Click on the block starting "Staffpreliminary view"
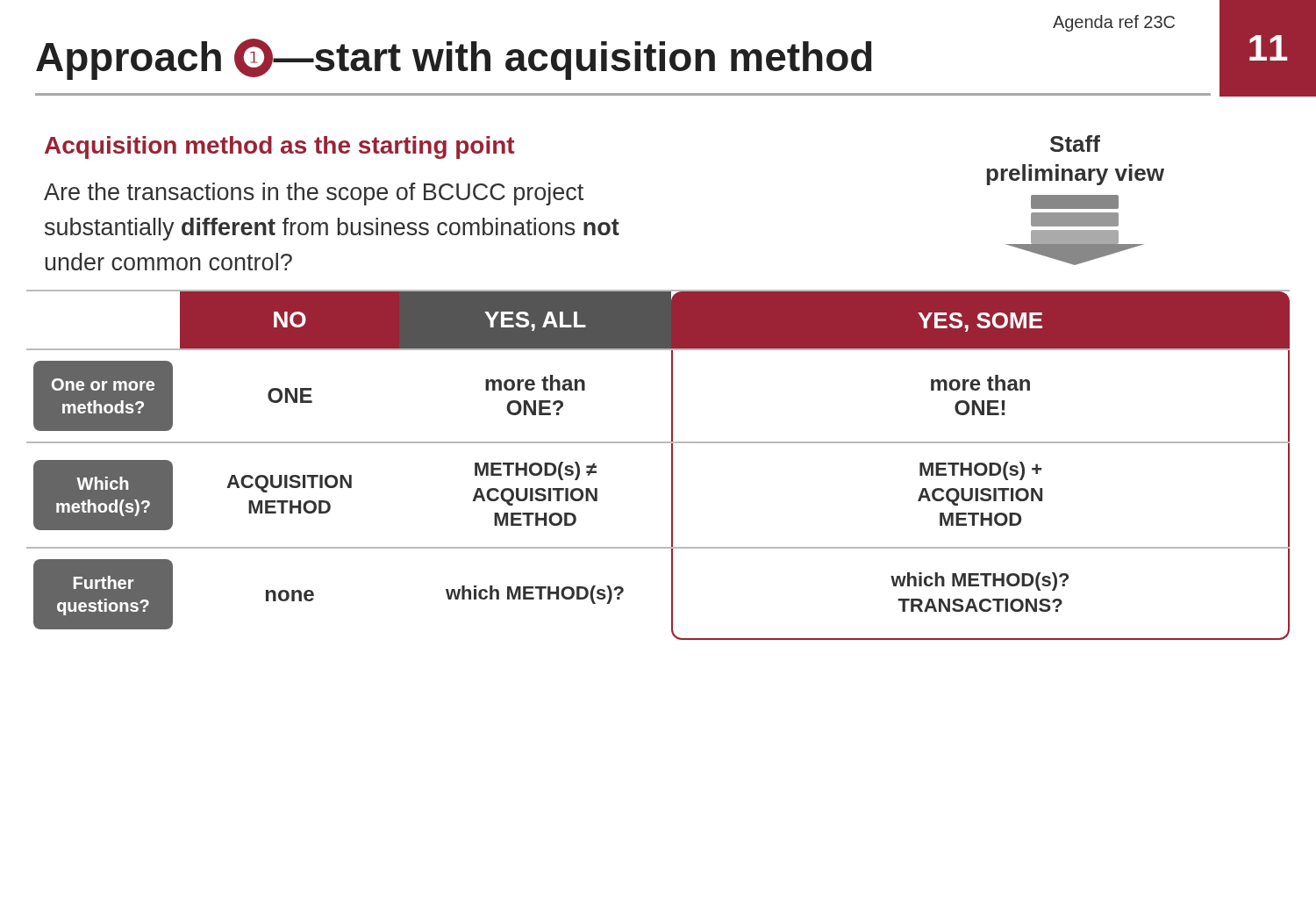 (1075, 158)
